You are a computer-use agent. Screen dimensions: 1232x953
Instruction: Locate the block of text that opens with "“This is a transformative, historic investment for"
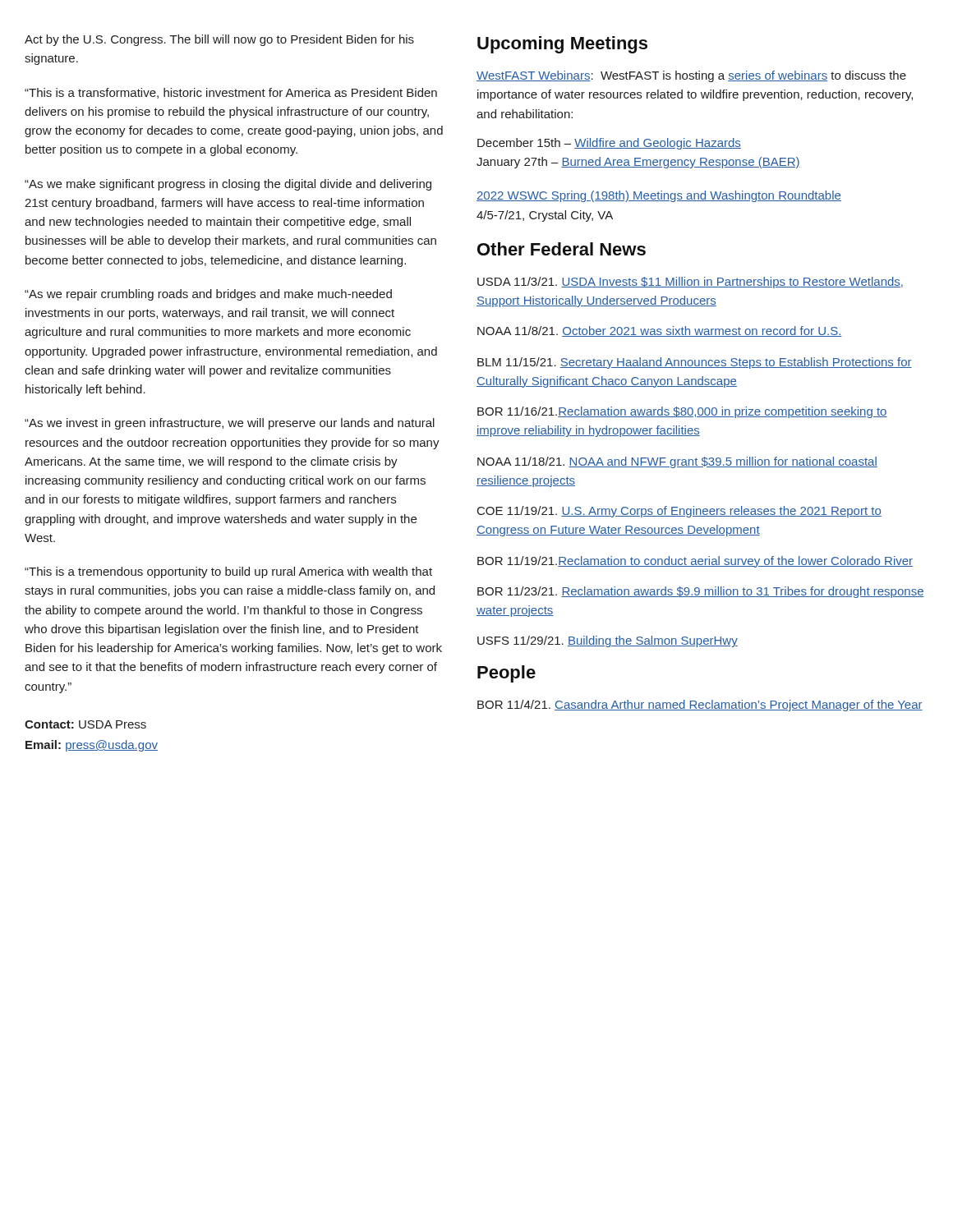[x=234, y=121]
